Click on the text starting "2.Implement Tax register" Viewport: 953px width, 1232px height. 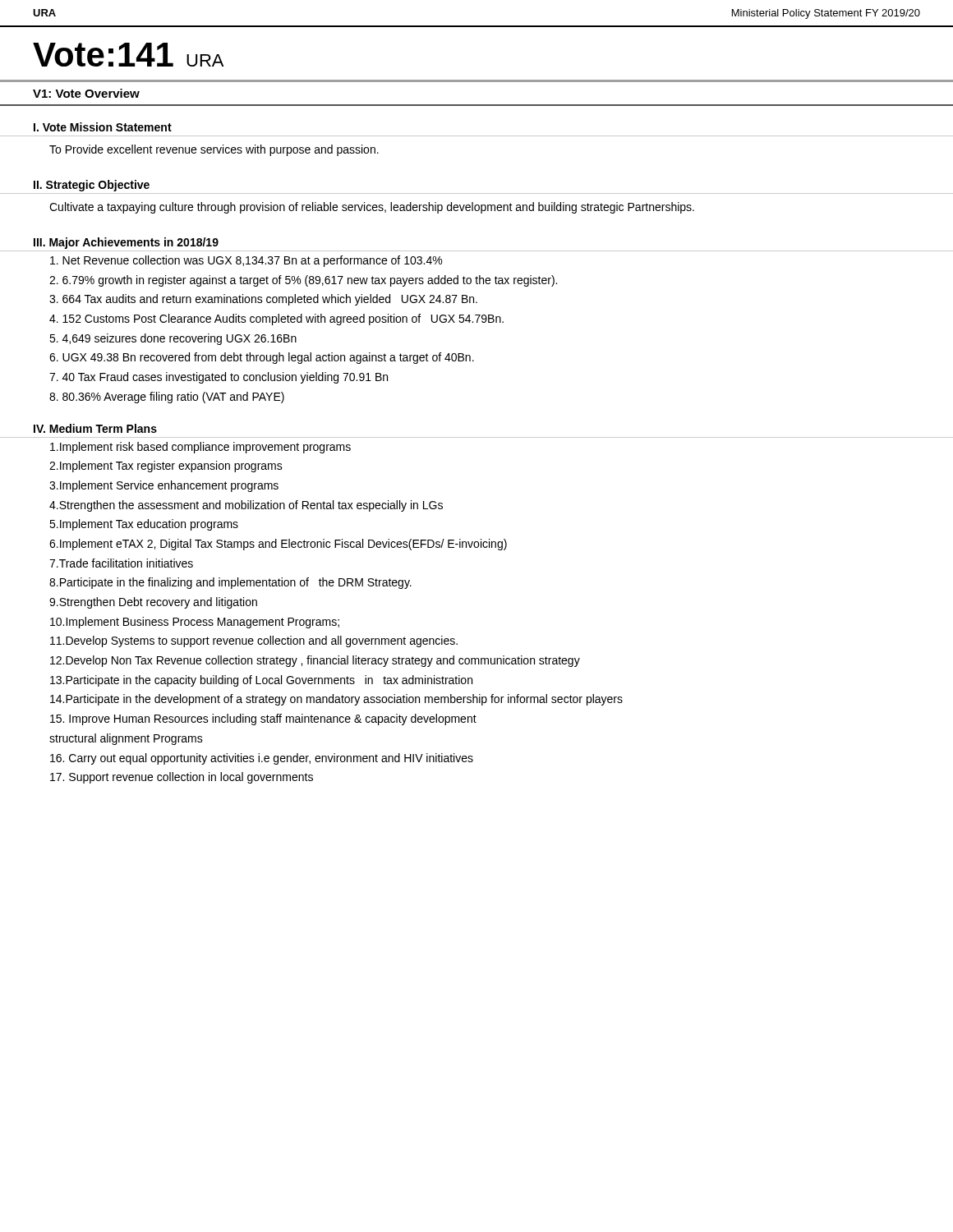coord(166,466)
